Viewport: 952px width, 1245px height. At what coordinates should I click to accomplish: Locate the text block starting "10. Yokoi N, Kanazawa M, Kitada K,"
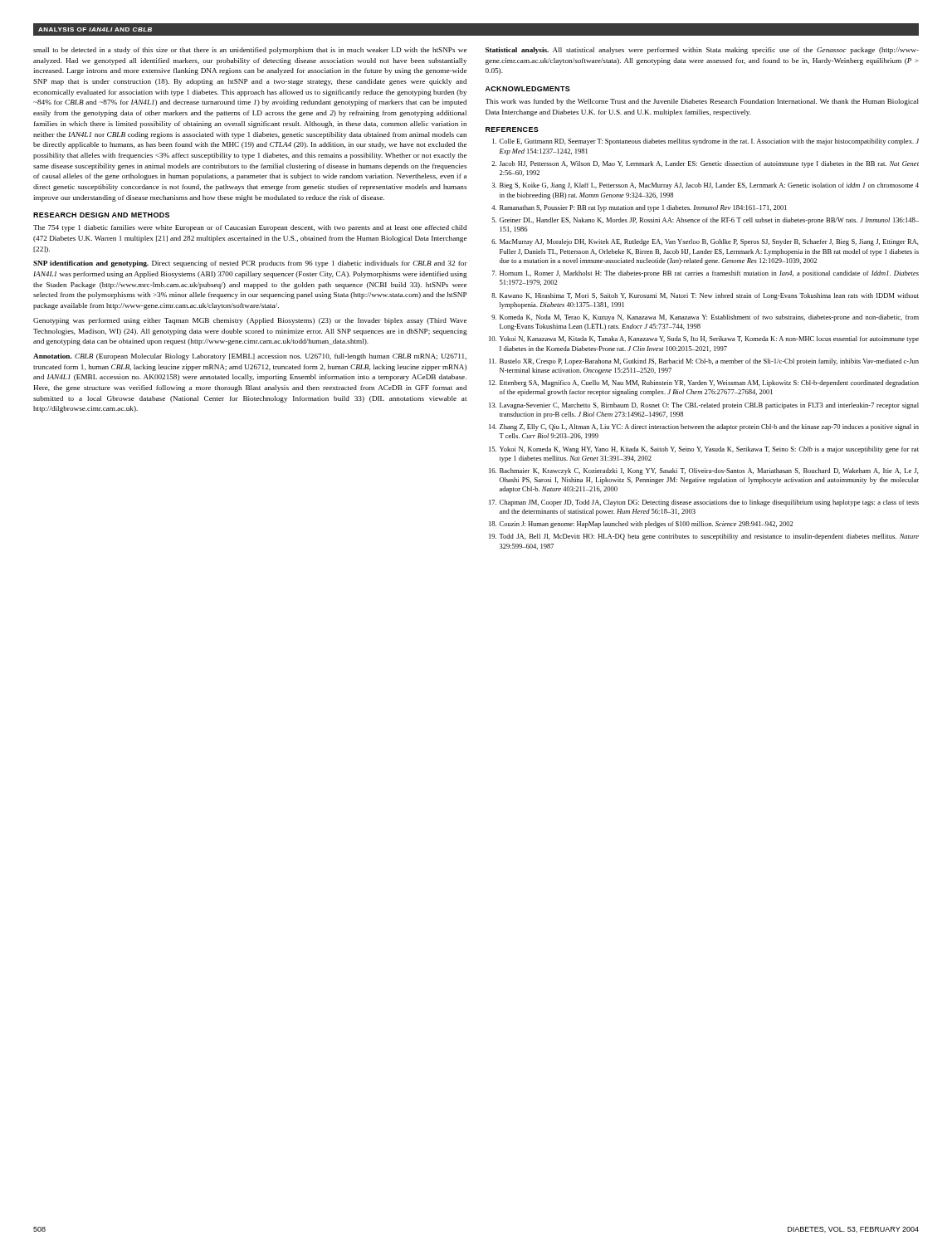pyautogui.click(x=702, y=344)
